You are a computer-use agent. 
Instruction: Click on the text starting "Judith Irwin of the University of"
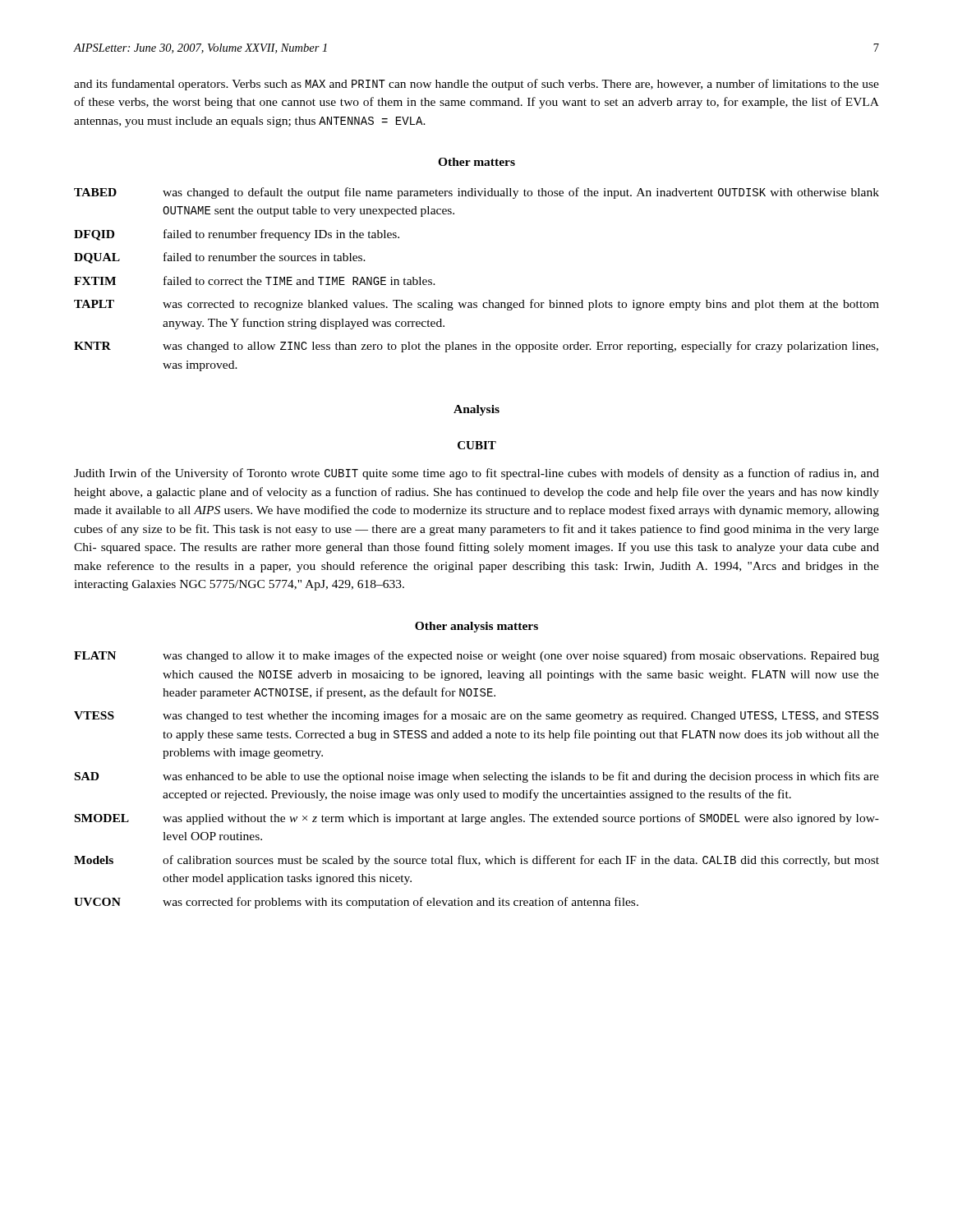[x=476, y=528]
